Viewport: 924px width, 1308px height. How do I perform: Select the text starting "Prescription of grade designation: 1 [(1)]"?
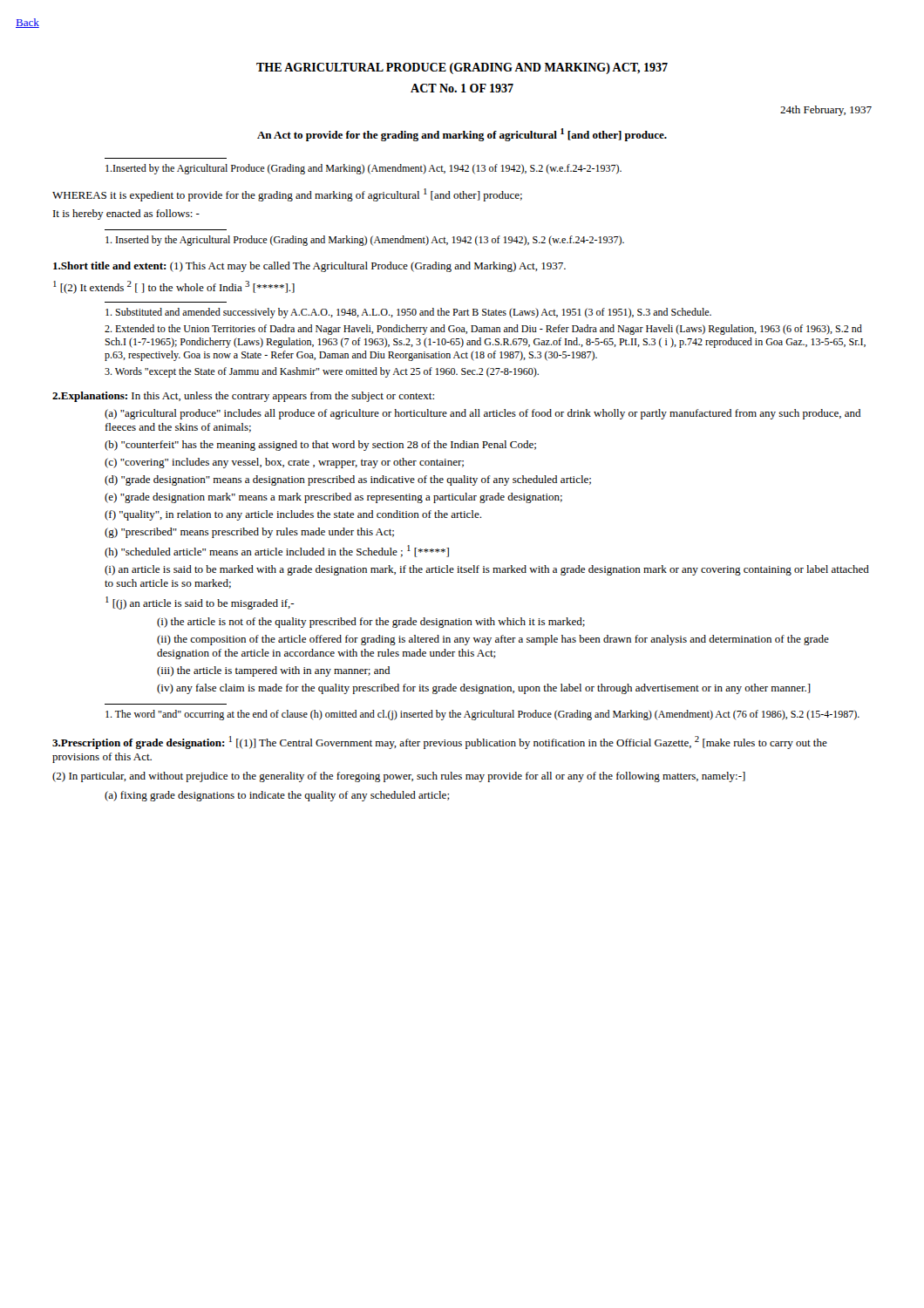coord(440,748)
